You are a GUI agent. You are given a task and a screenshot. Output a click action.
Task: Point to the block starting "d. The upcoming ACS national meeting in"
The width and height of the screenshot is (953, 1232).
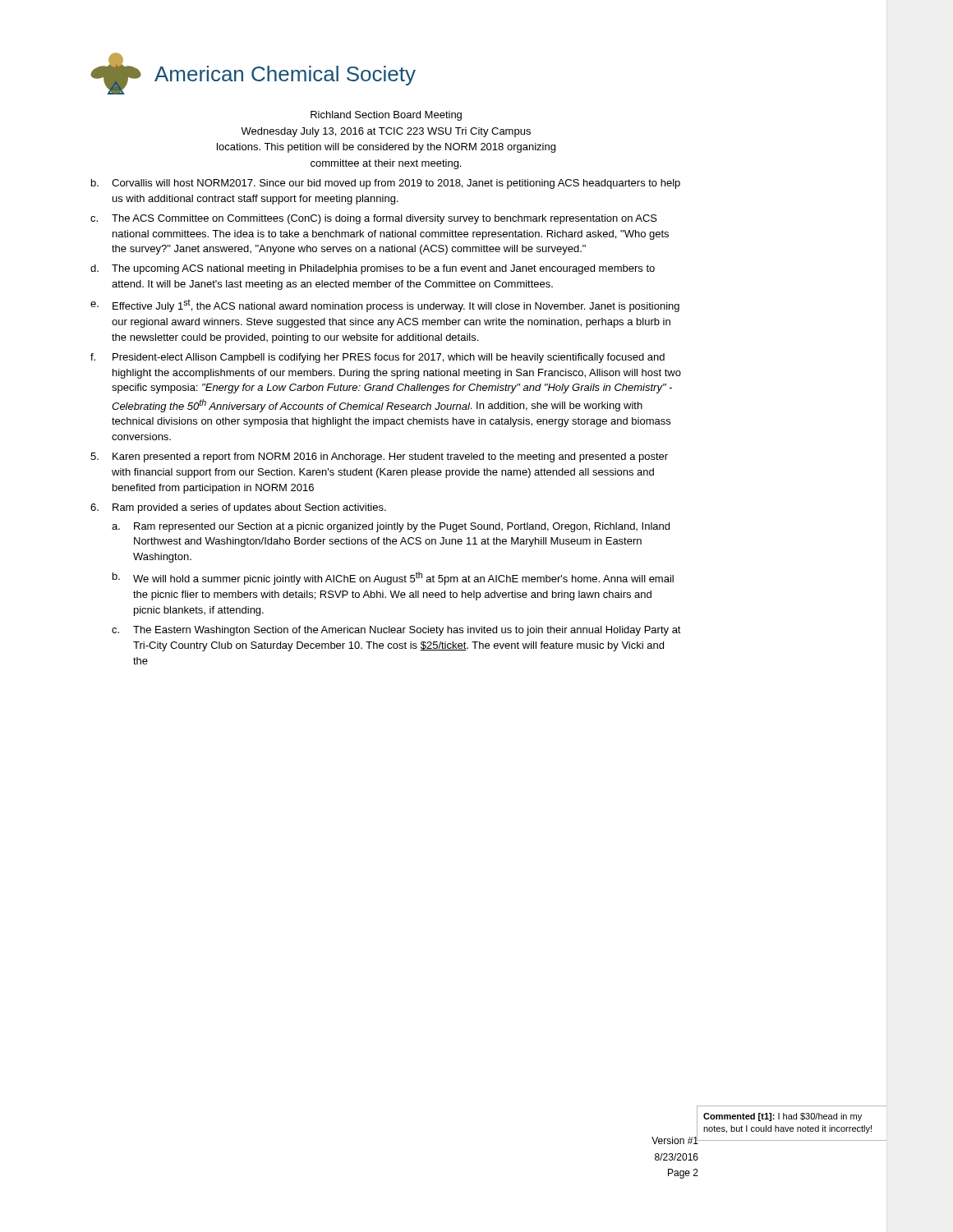(x=386, y=277)
